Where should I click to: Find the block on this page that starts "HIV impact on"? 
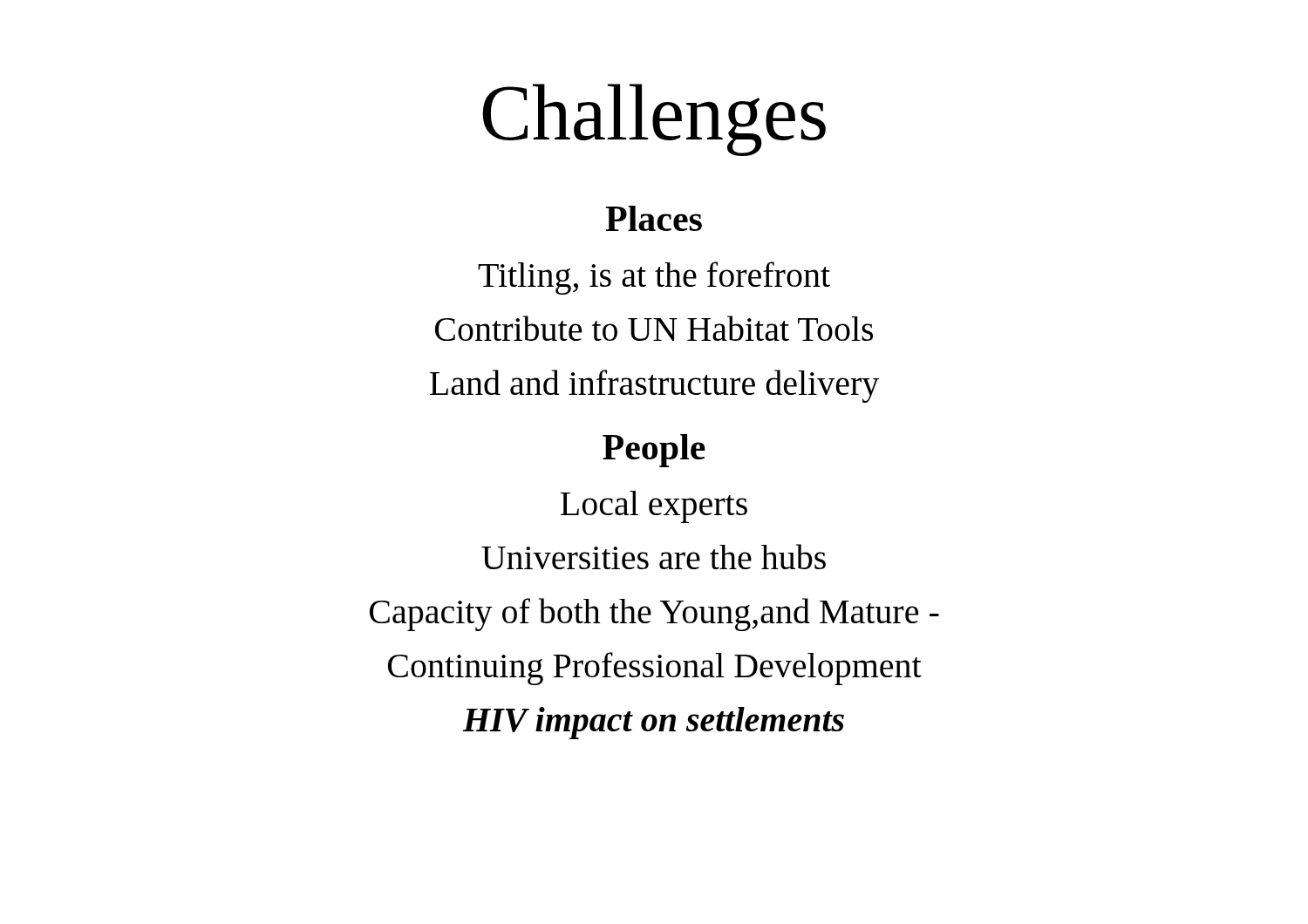654,720
